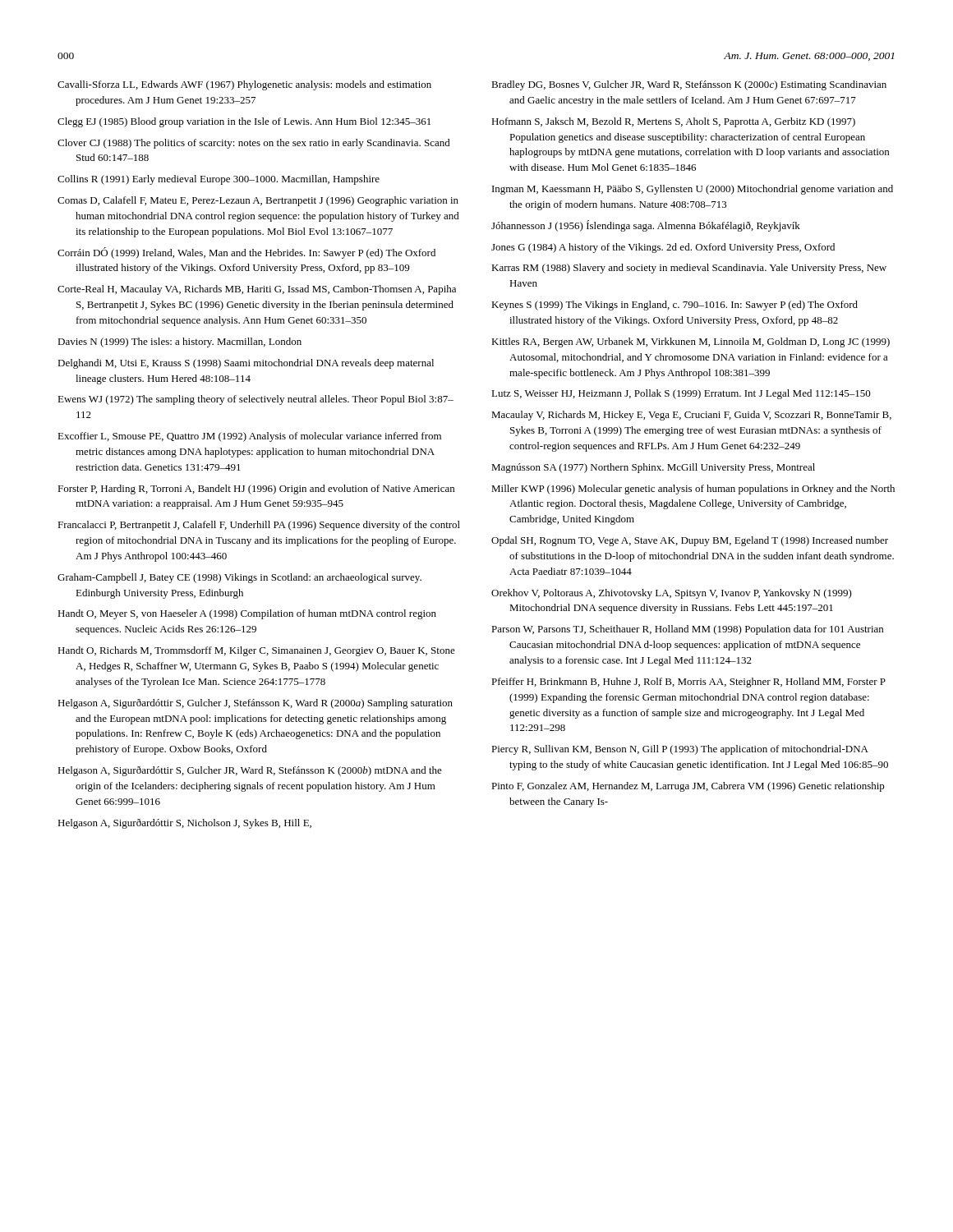Click on the passage starting "Opdal SH, Rognum TO, Vege A,"

[x=693, y=556]
